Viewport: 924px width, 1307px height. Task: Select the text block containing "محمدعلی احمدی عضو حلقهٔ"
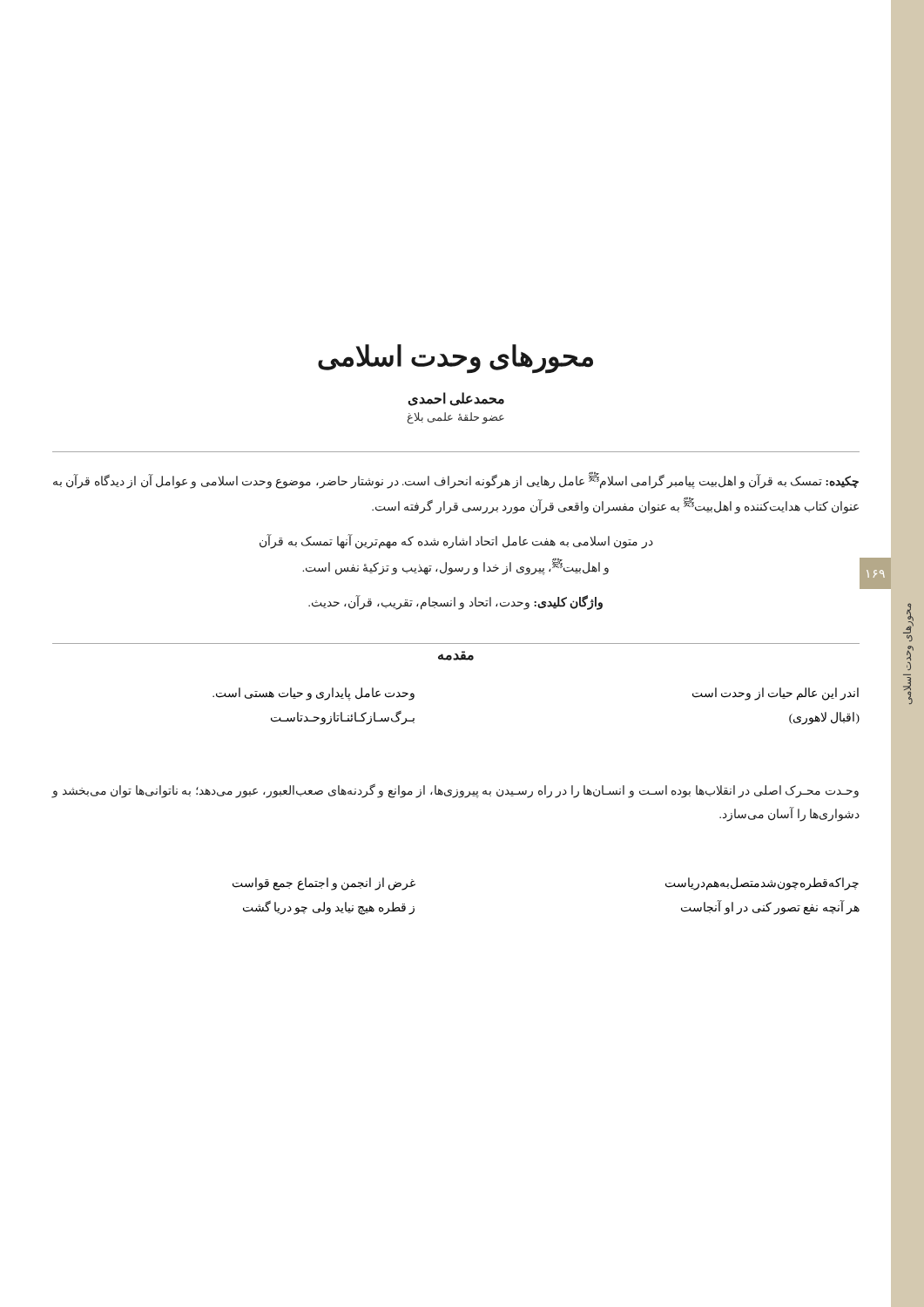click(x=456, y=407)
